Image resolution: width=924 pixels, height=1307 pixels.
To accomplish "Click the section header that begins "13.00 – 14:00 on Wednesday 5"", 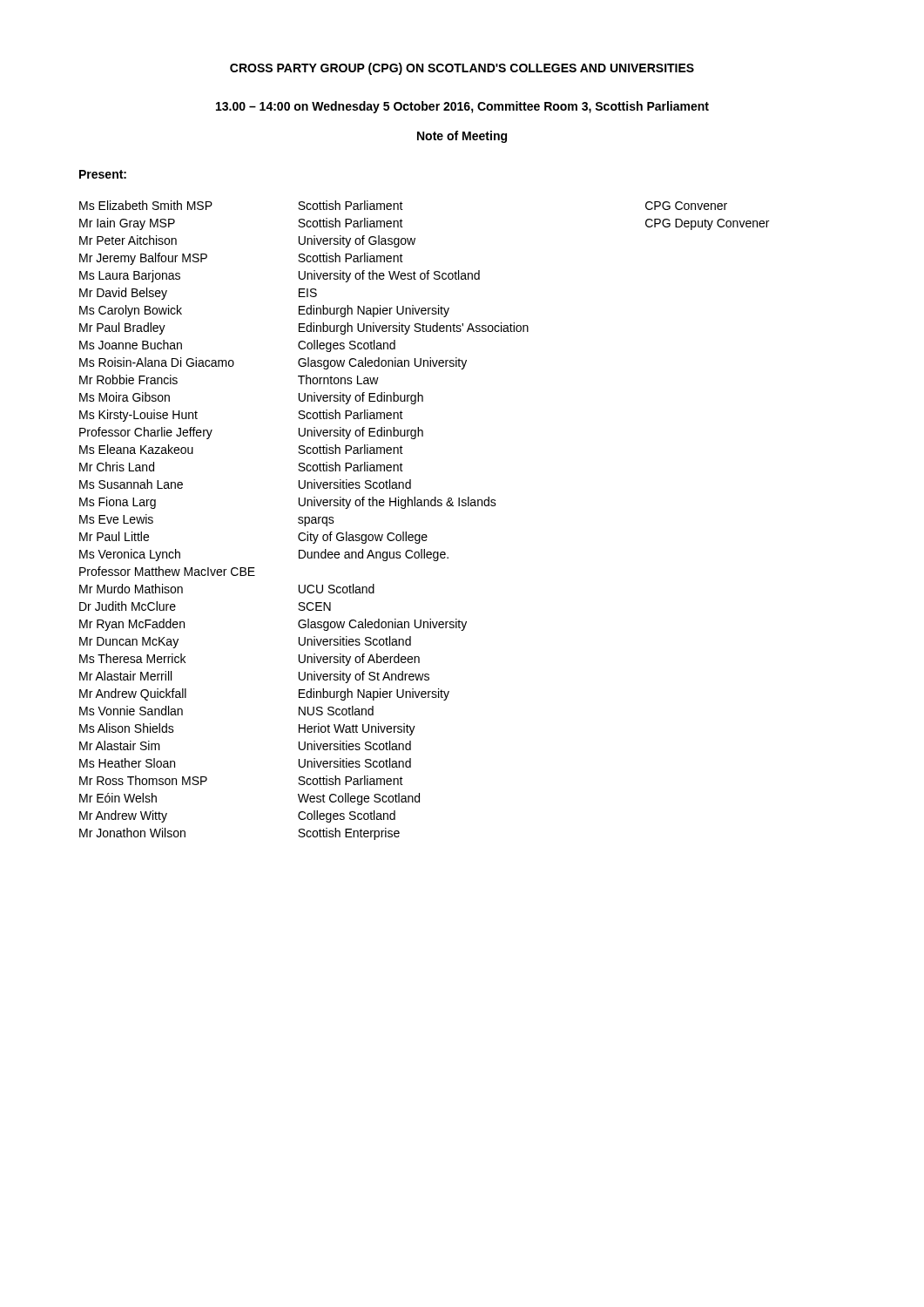I will (462, 106).
